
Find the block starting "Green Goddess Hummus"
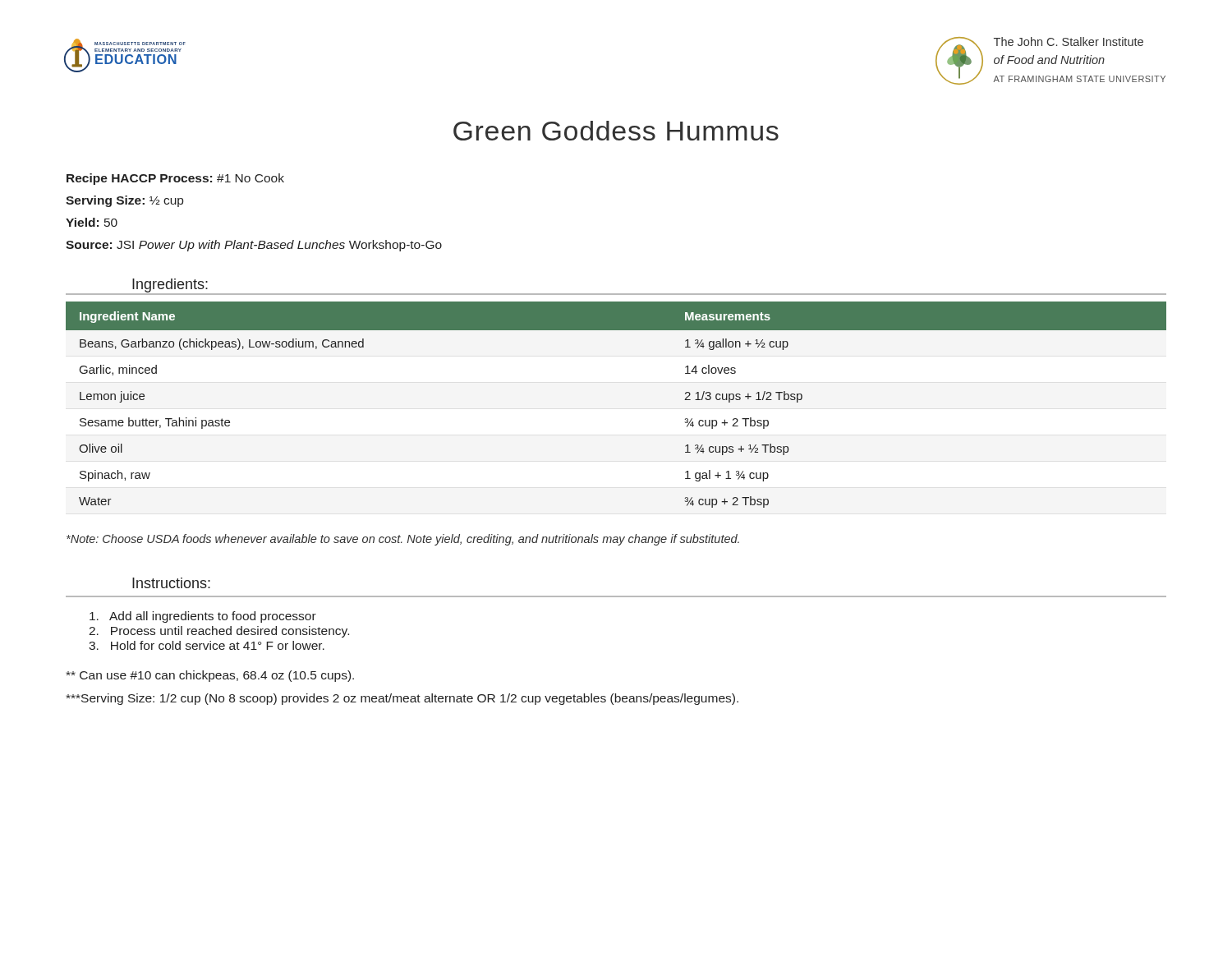click(616, 131)
